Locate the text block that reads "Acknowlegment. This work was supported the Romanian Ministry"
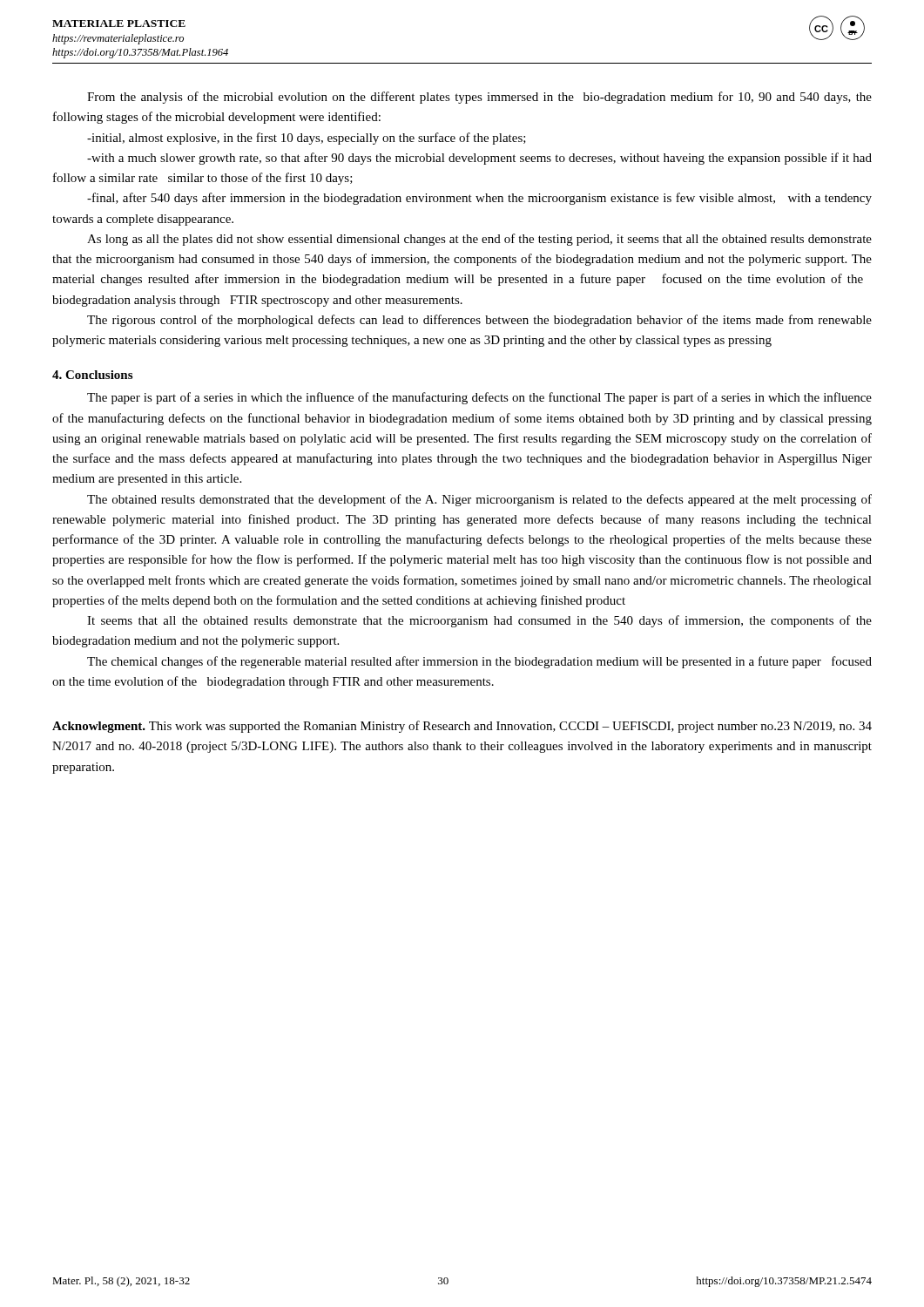The height and width of the screenshot is (1307, 924). (462, 747)
